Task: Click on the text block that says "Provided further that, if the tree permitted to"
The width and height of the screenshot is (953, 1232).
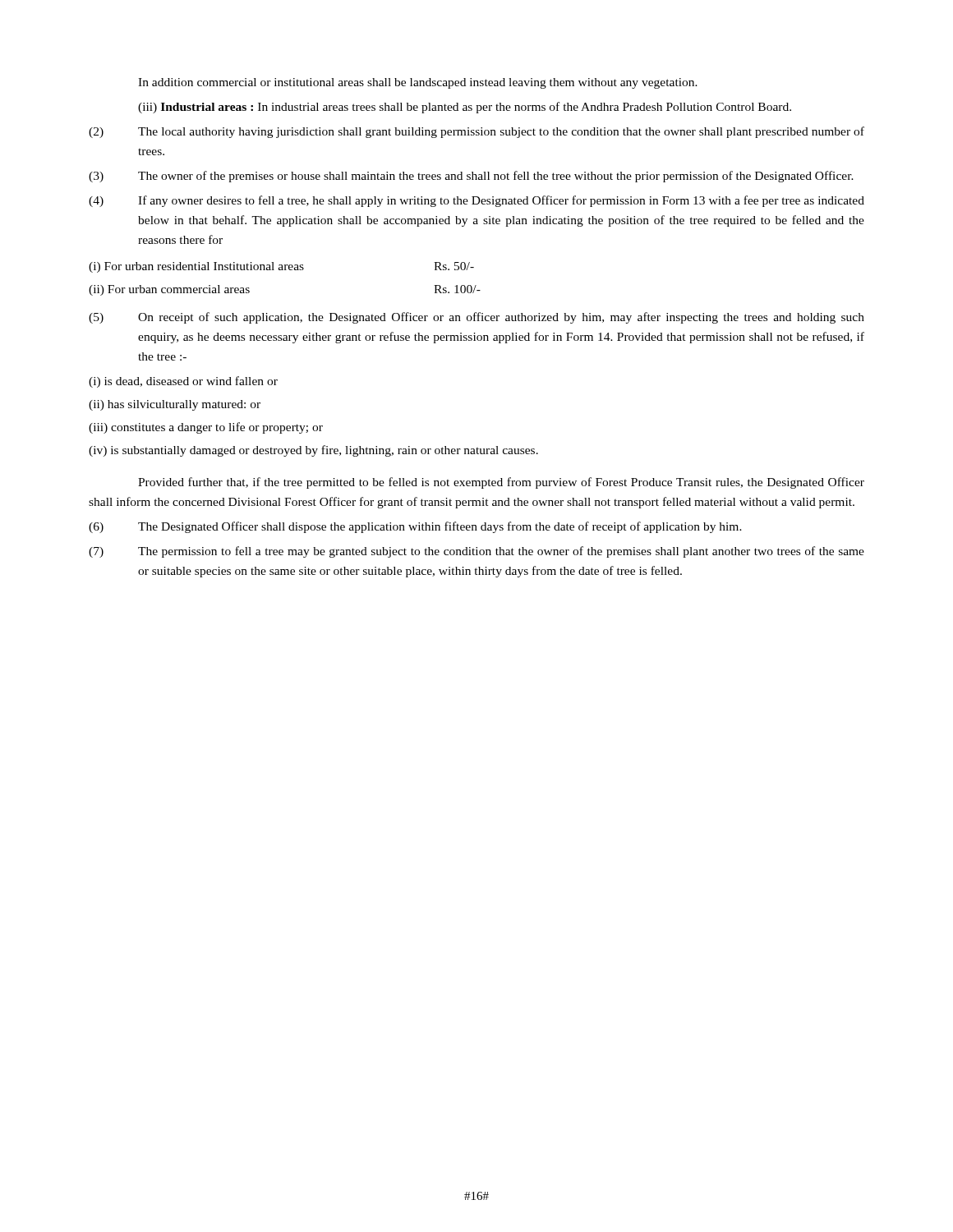Action: pyautogui.click(x=476, y=492)
